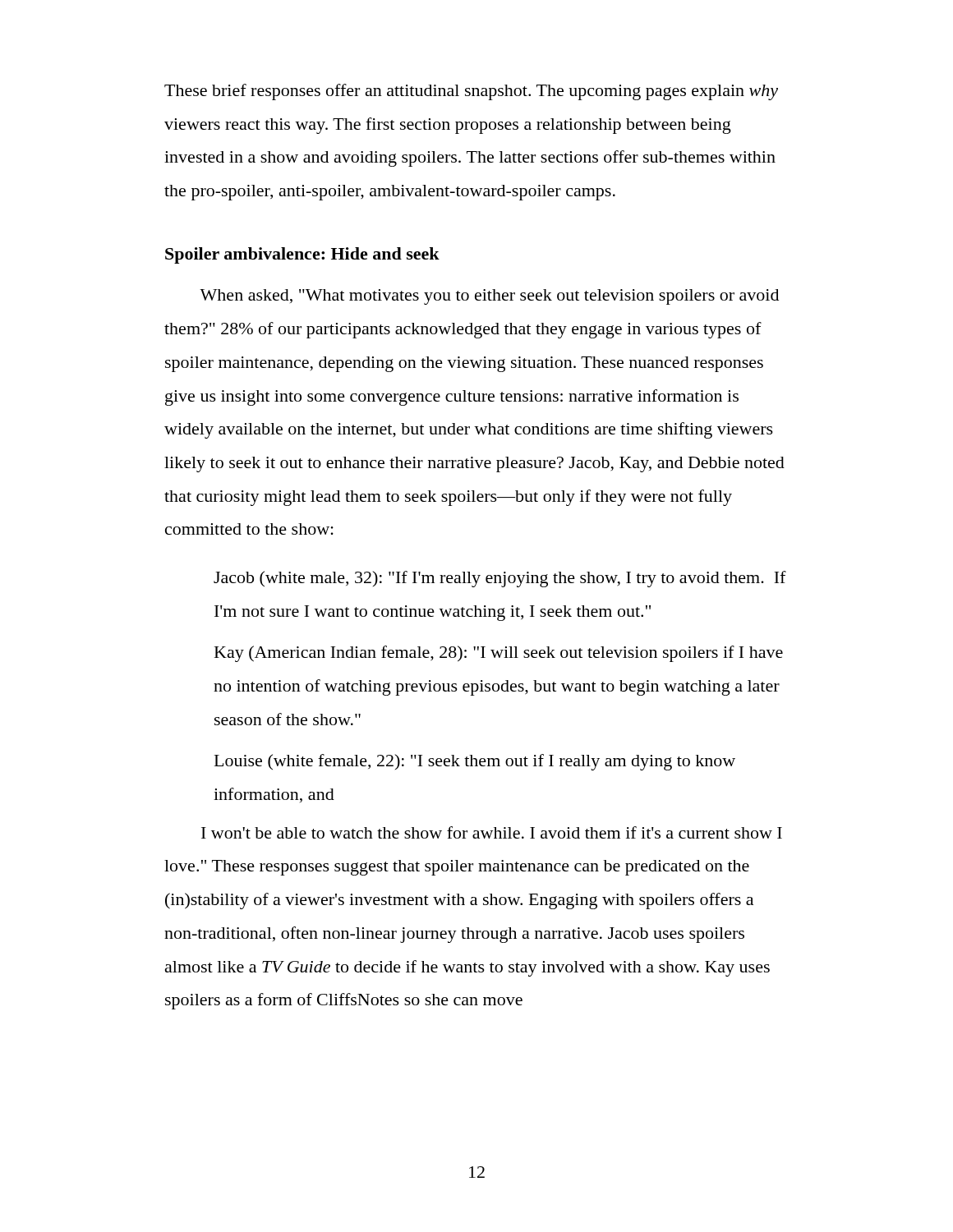Point to the block beginning "I won't be able to watch"

pos(476,916)
